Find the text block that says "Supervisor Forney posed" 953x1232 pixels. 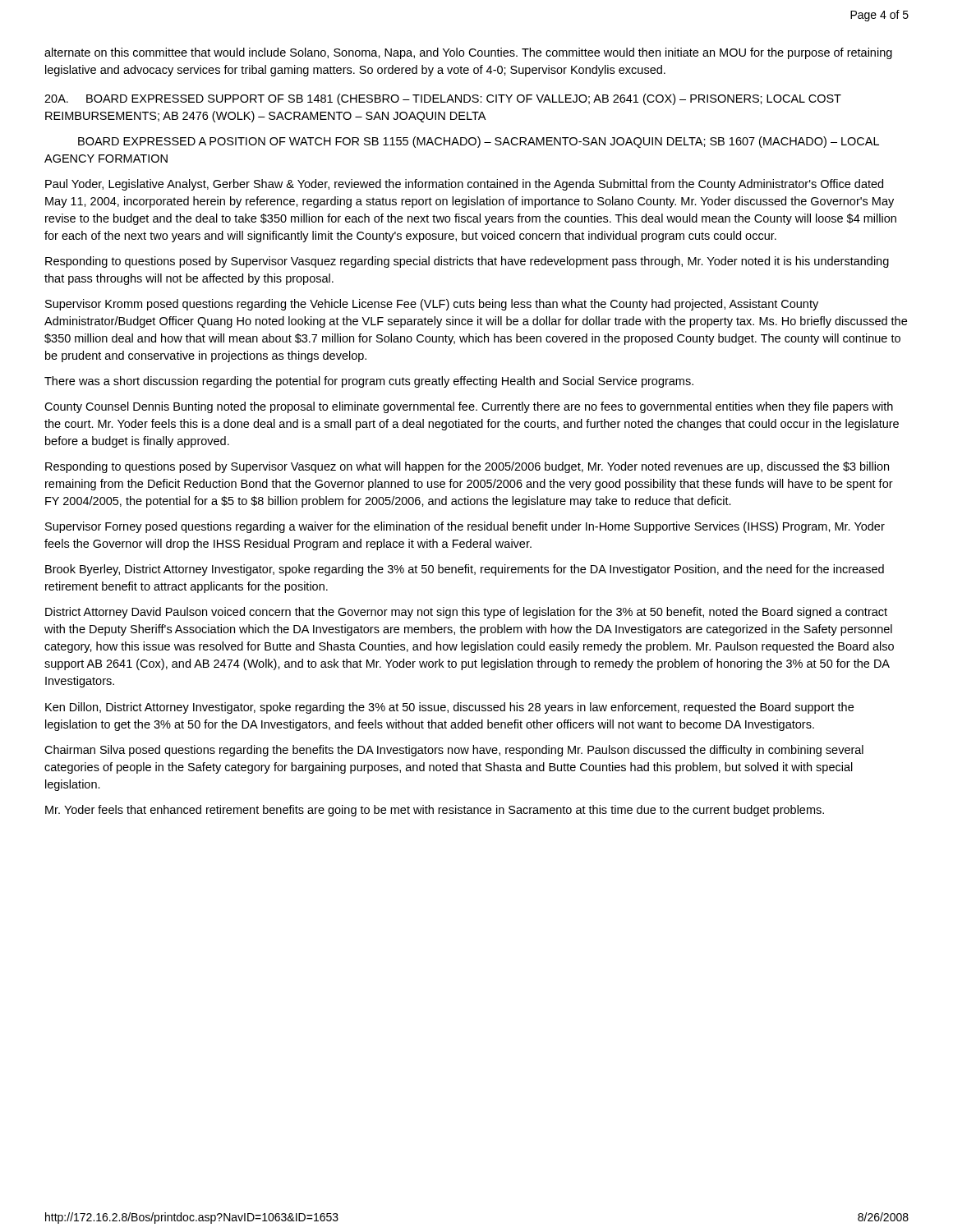pos(465,535)
